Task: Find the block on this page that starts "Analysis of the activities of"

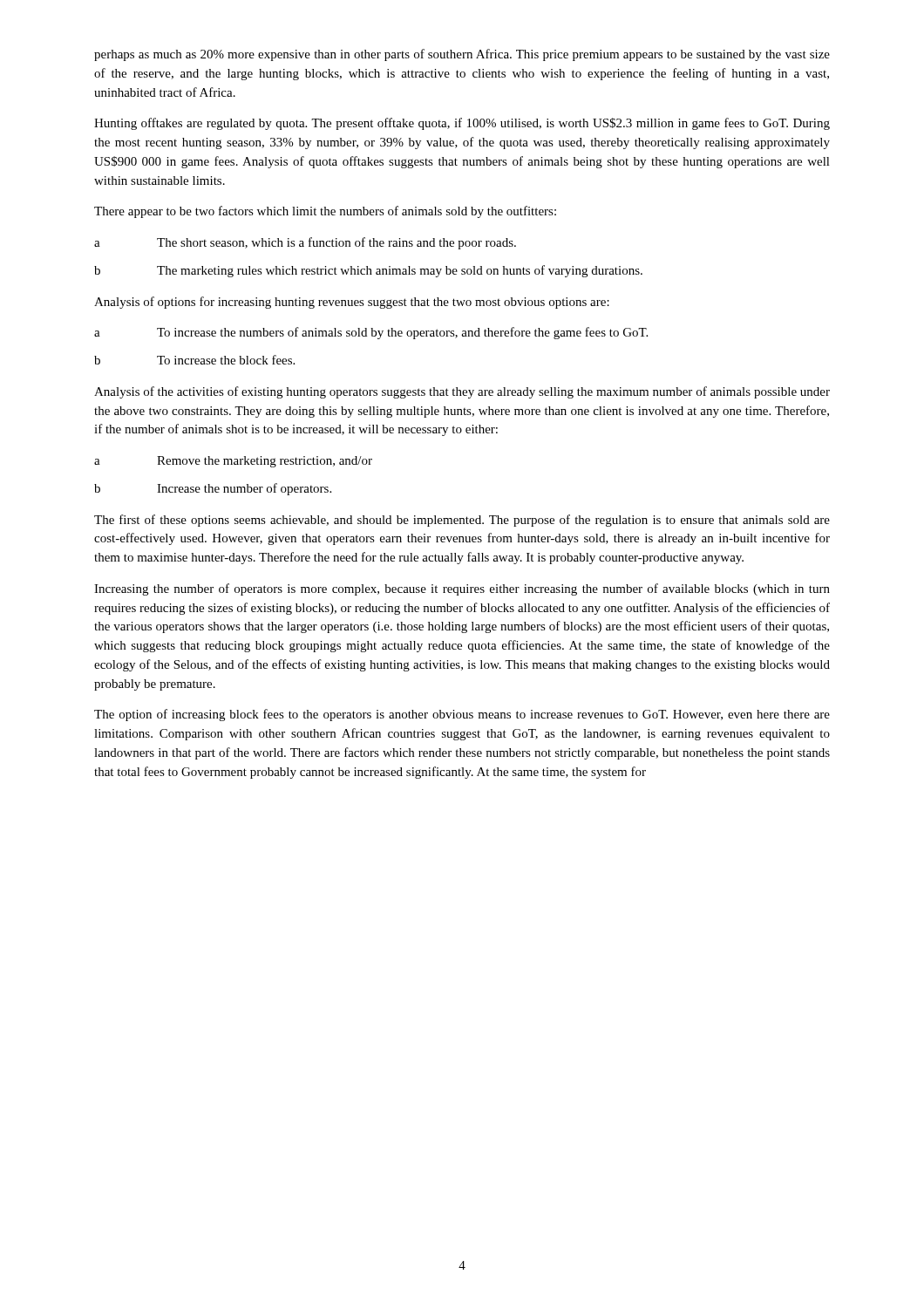Action: click(462, 410)
